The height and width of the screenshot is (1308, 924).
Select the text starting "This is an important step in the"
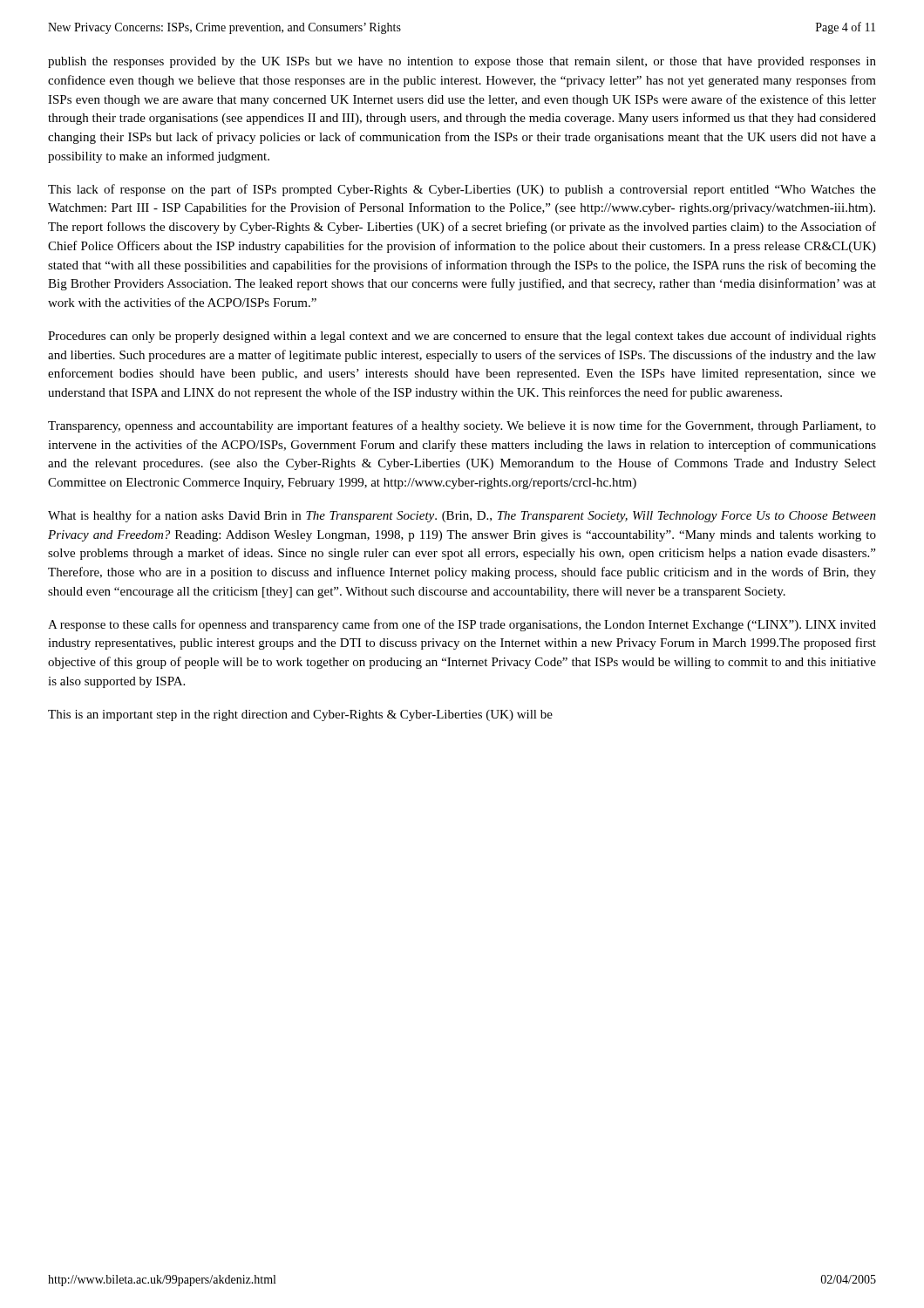pyautogui.click(x=300, y=714)
